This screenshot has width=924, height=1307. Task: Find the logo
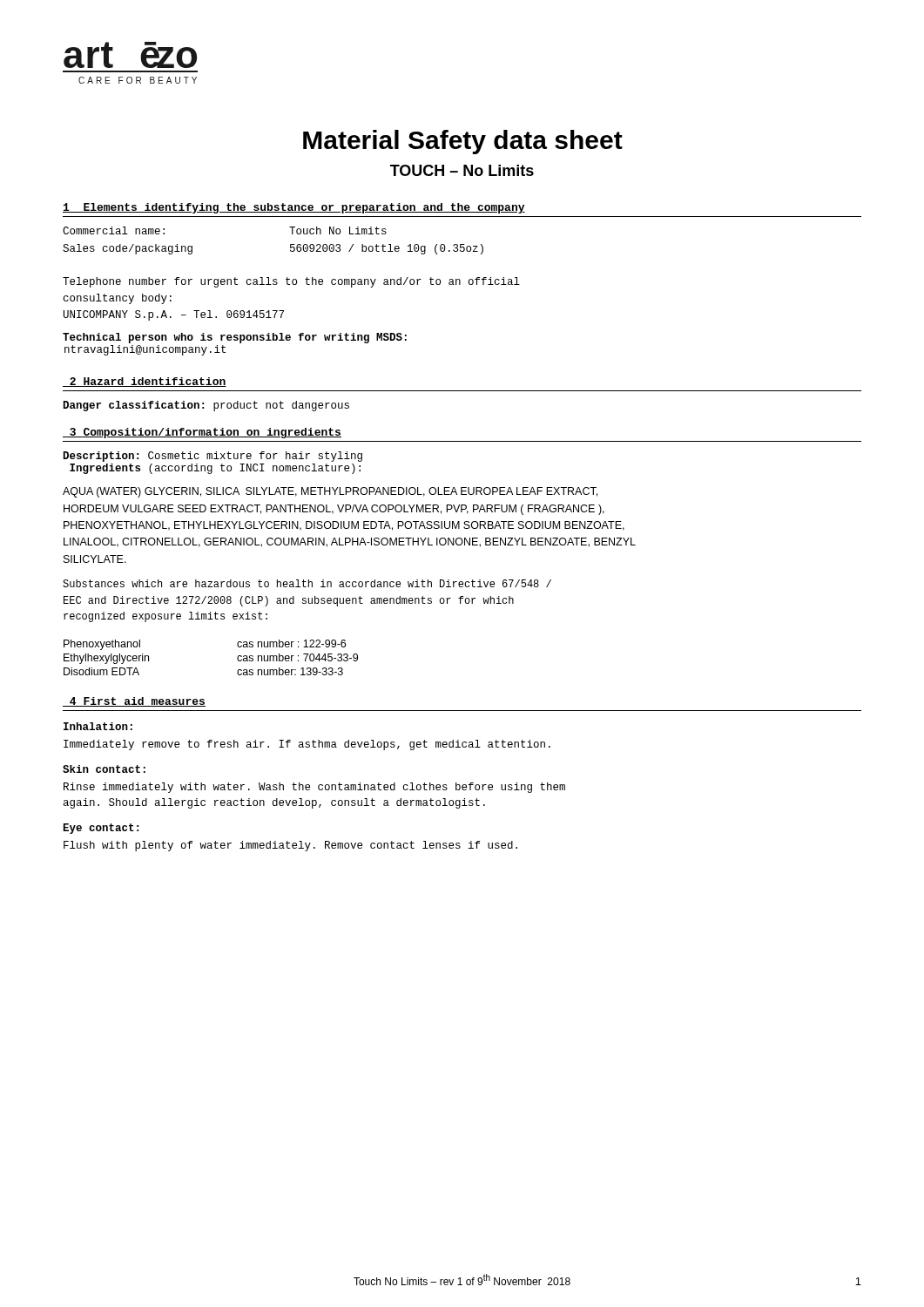(x=132, y=63)
